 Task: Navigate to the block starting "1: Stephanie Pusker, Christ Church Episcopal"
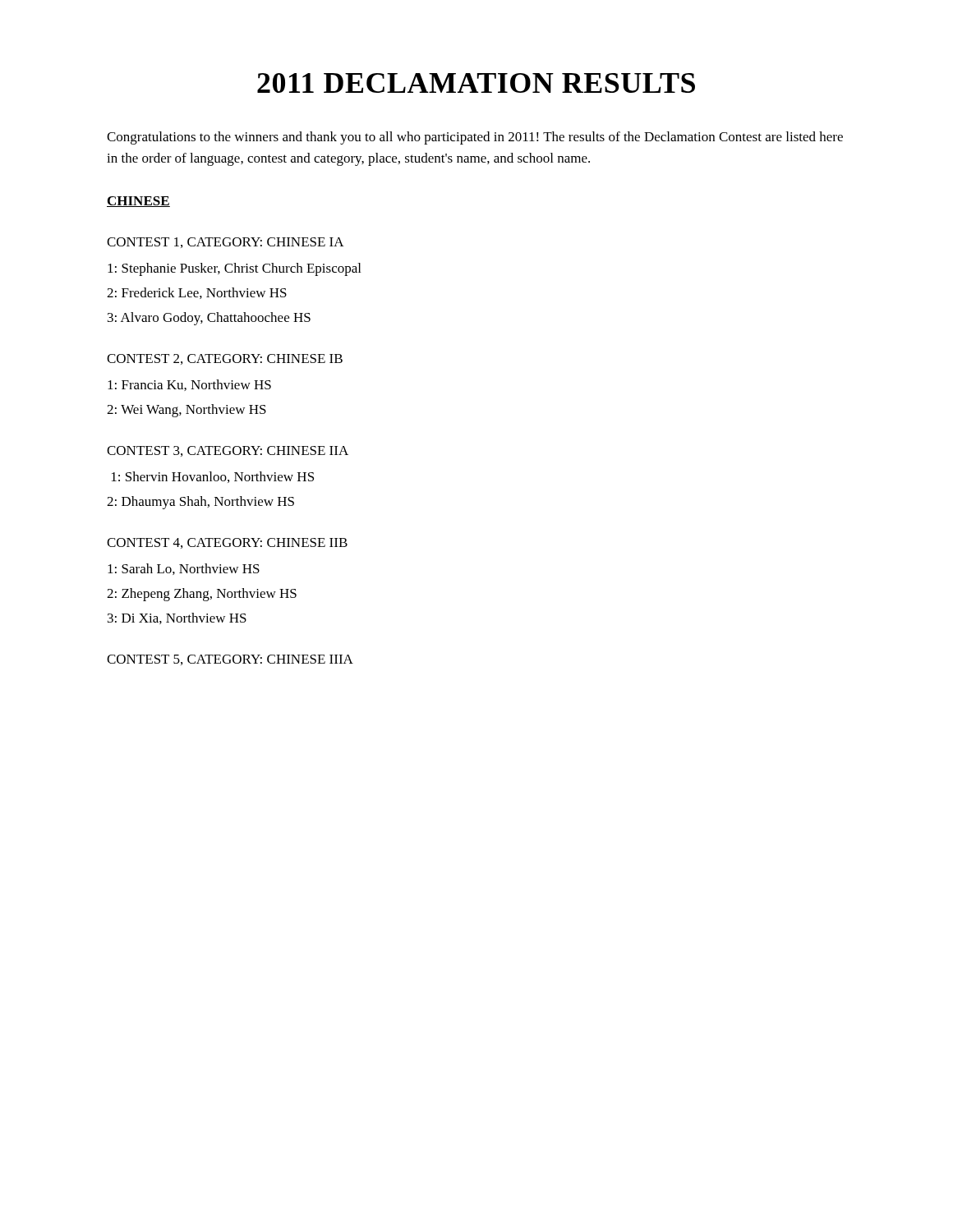pyautogui.click(x=234, y=268)
